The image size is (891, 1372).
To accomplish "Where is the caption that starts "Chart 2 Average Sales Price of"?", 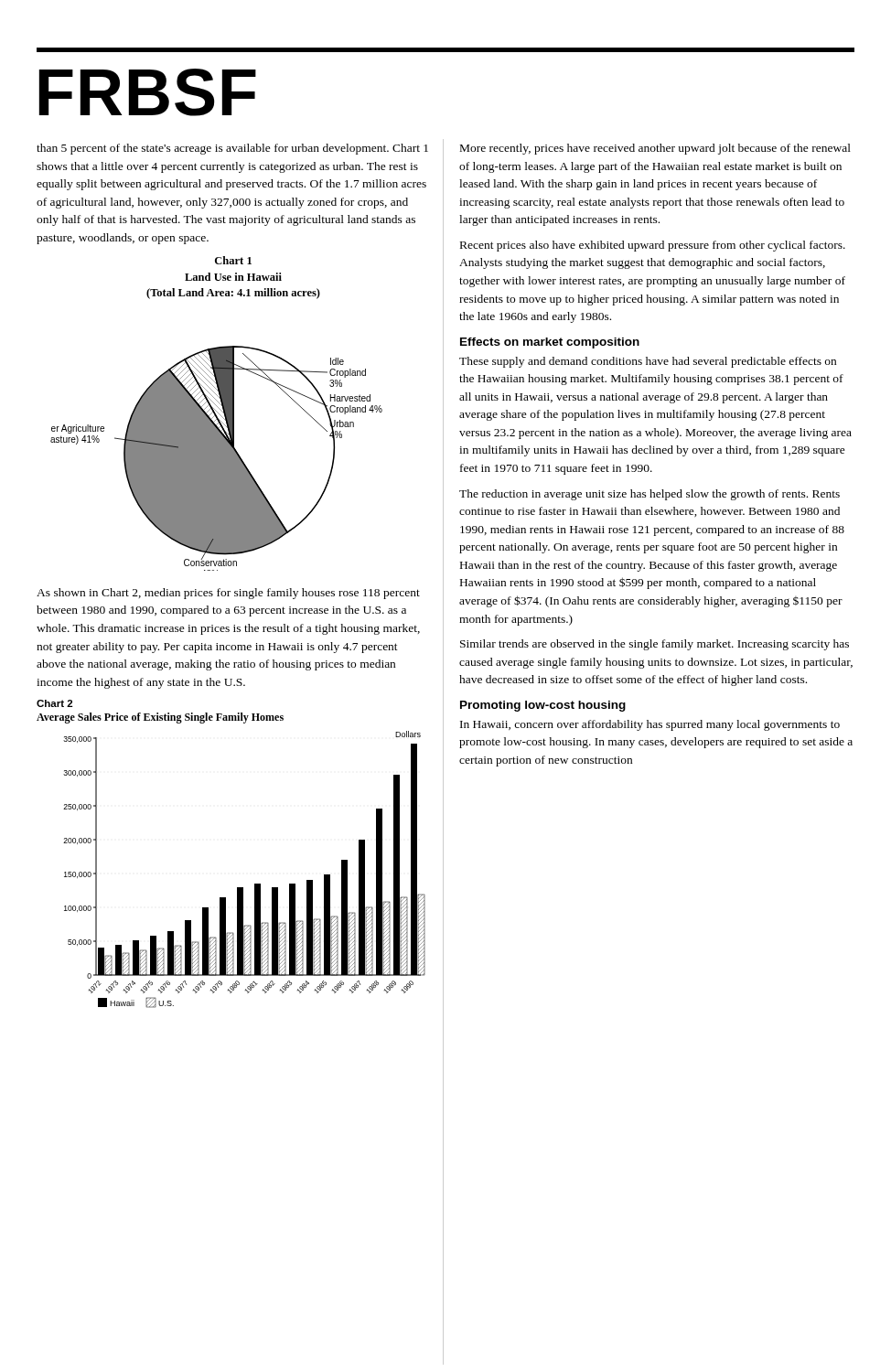I will [x=233, y=711].
